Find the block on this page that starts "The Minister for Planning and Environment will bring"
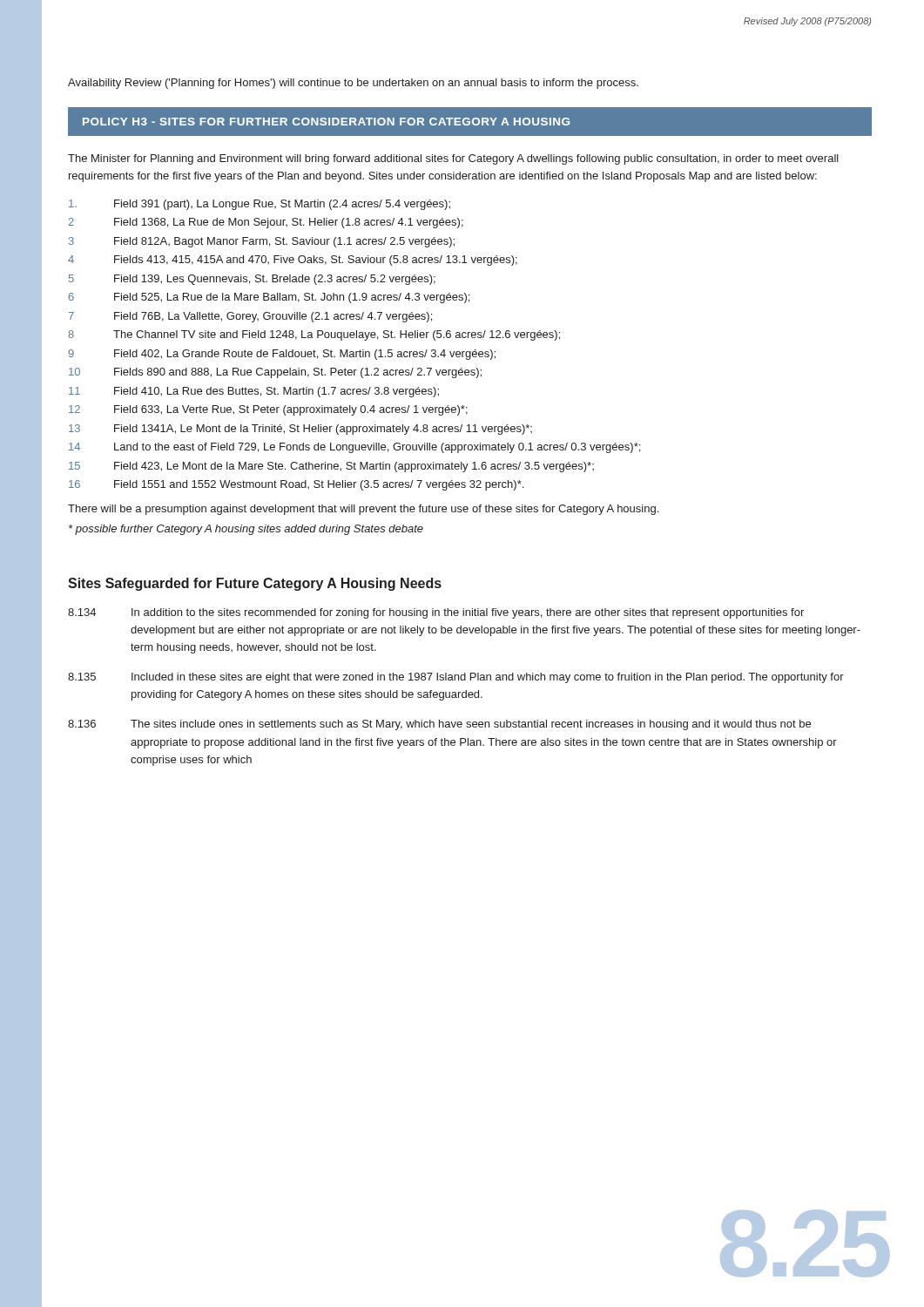This screenshot has width=924, height=1307. pos(453,167)
